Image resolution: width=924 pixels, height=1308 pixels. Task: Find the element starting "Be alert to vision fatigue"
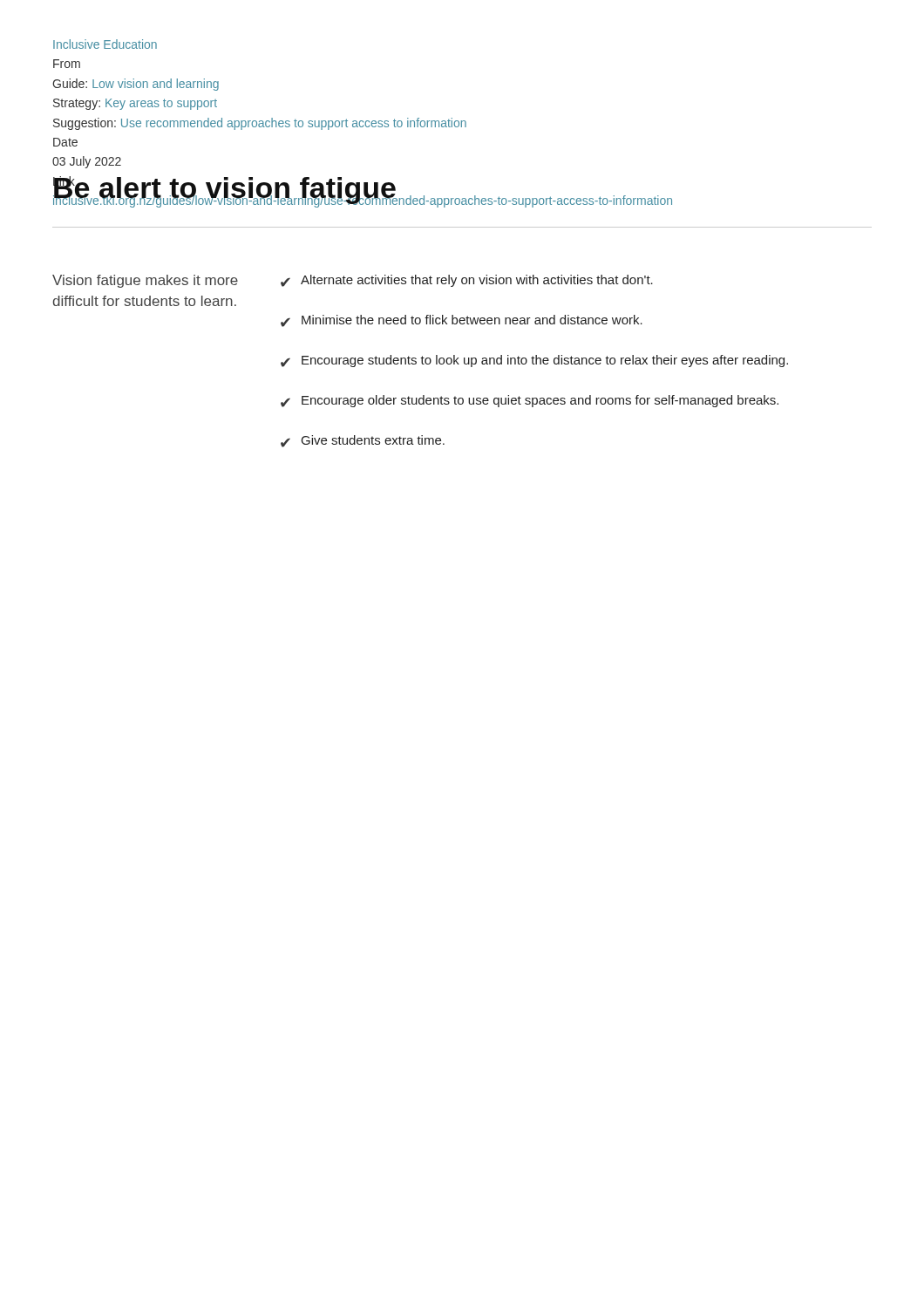coord(462,188)
